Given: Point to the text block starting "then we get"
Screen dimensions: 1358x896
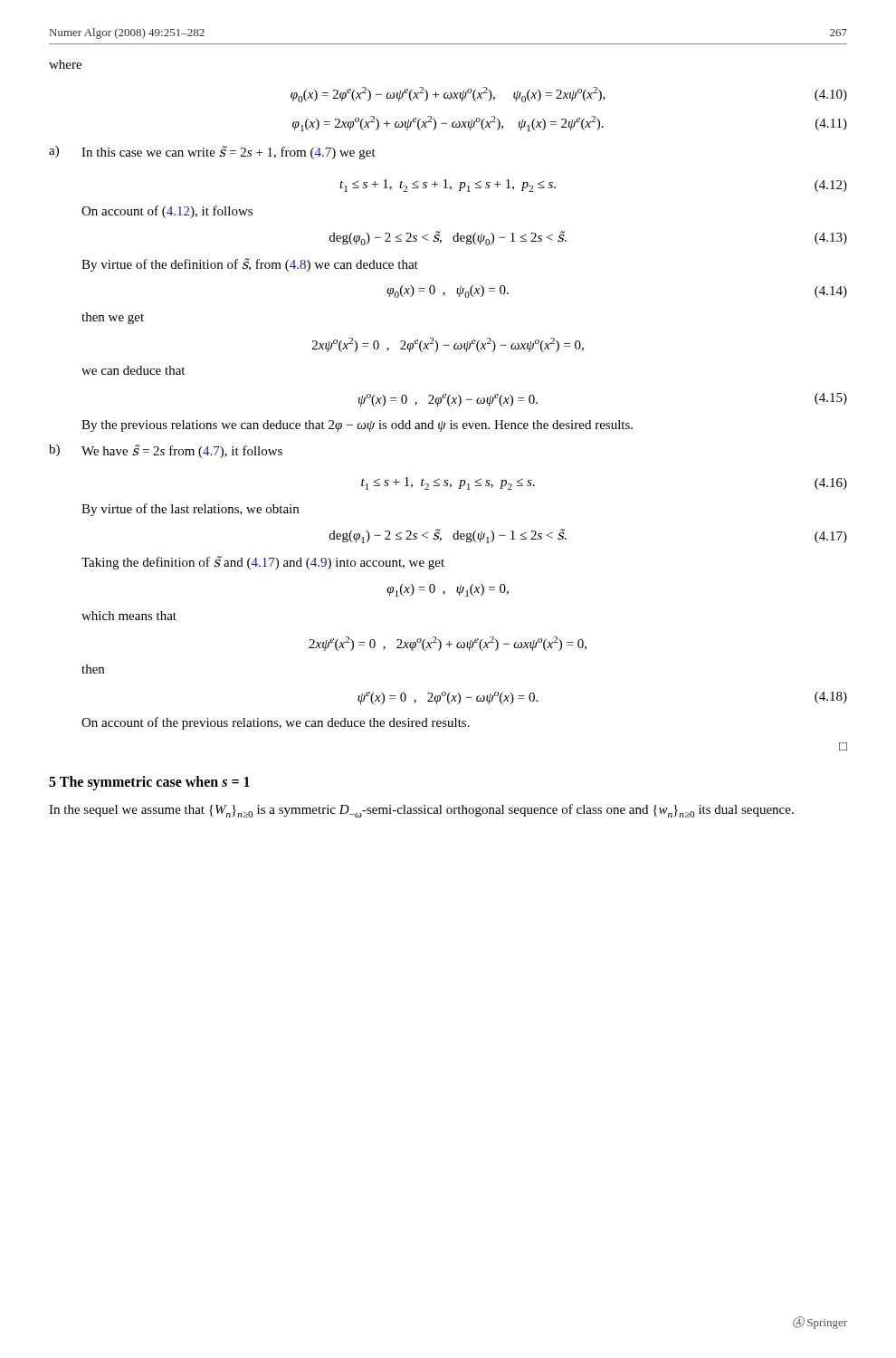Looking at the screenshot, I should (x=113, y=317).
